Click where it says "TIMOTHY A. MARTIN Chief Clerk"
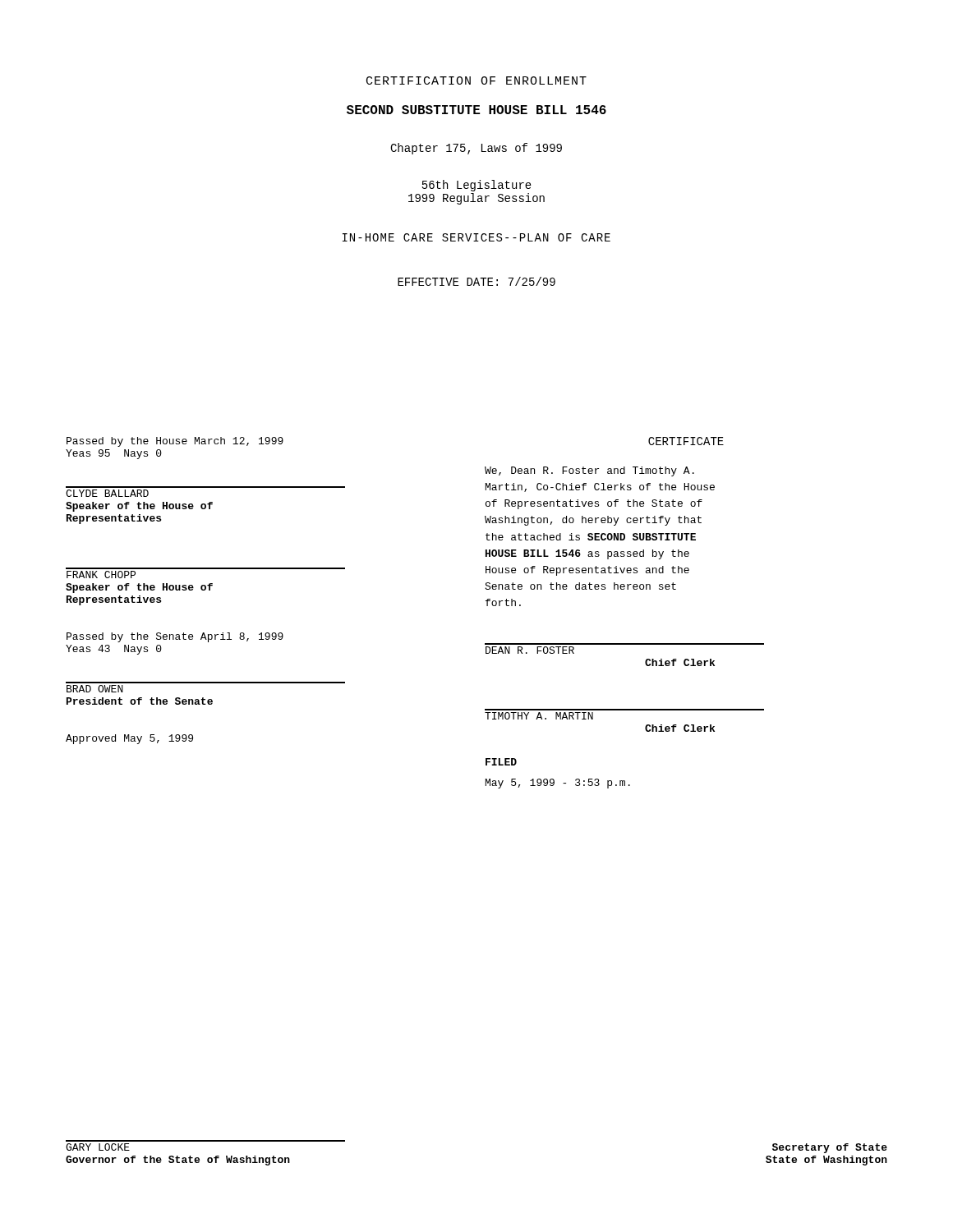The image size is (953, 1232). click(x=624, y=713)
